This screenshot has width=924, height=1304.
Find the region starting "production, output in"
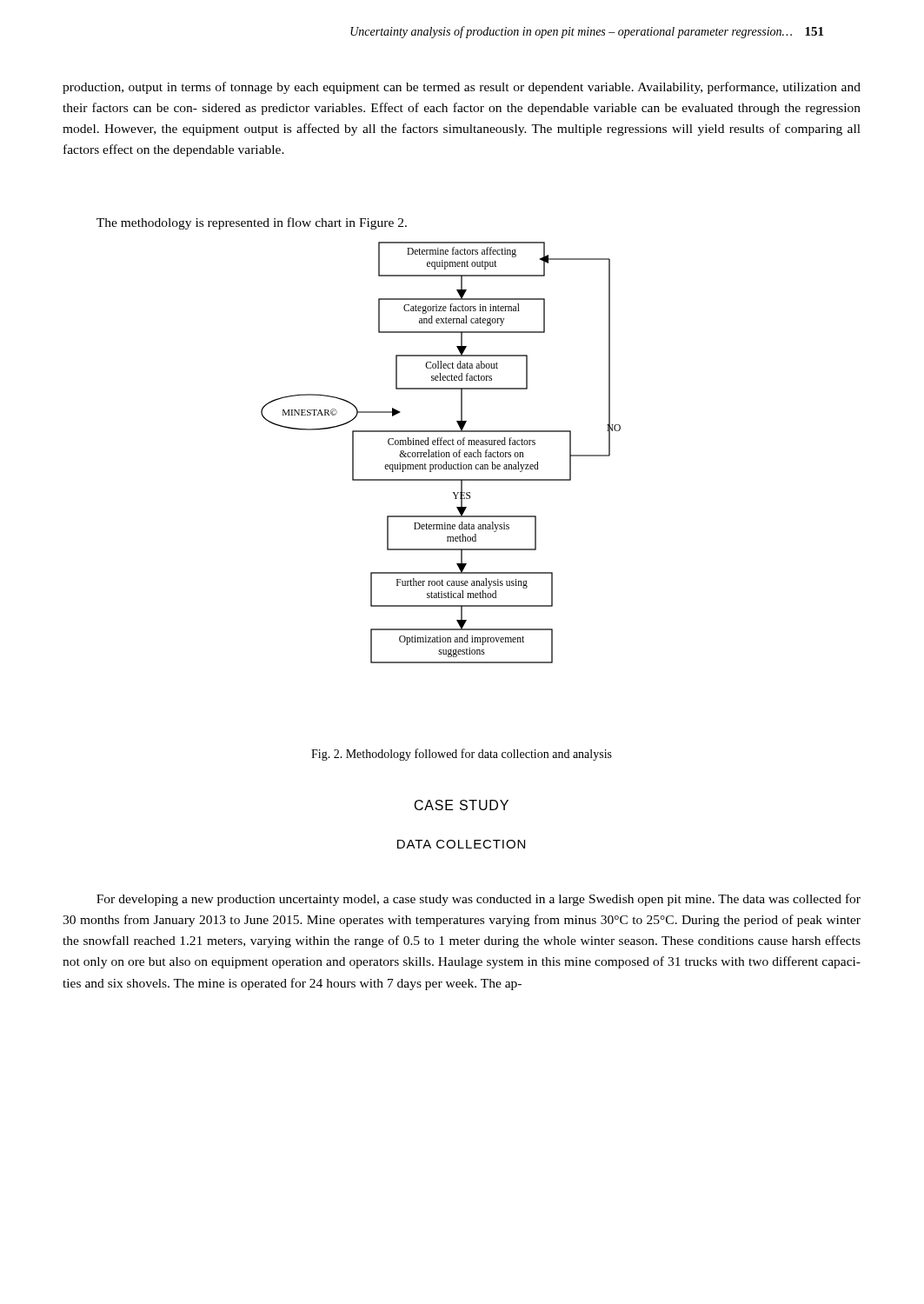[462, 118]
